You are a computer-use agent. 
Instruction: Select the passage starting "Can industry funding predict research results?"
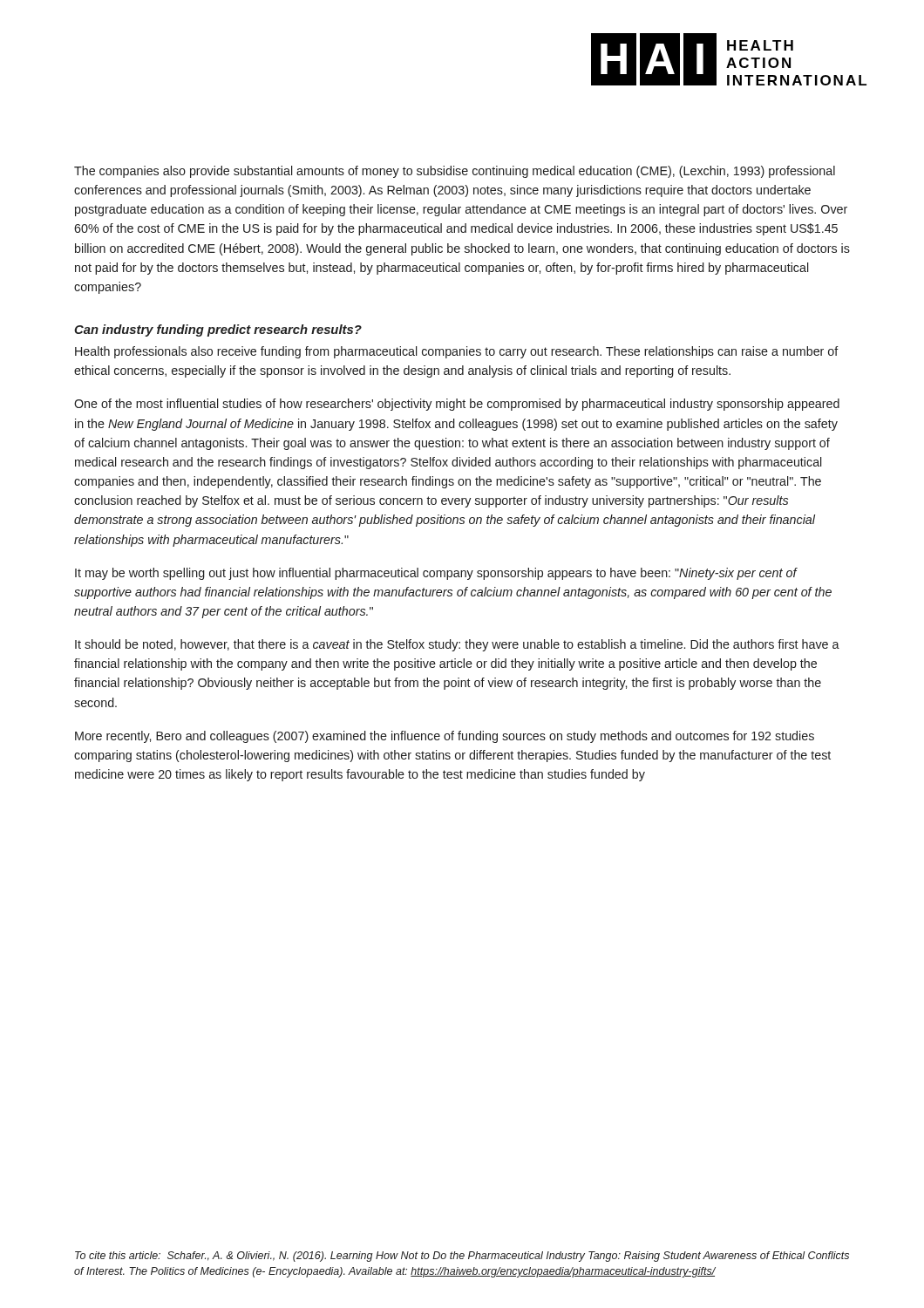[218, 330]
